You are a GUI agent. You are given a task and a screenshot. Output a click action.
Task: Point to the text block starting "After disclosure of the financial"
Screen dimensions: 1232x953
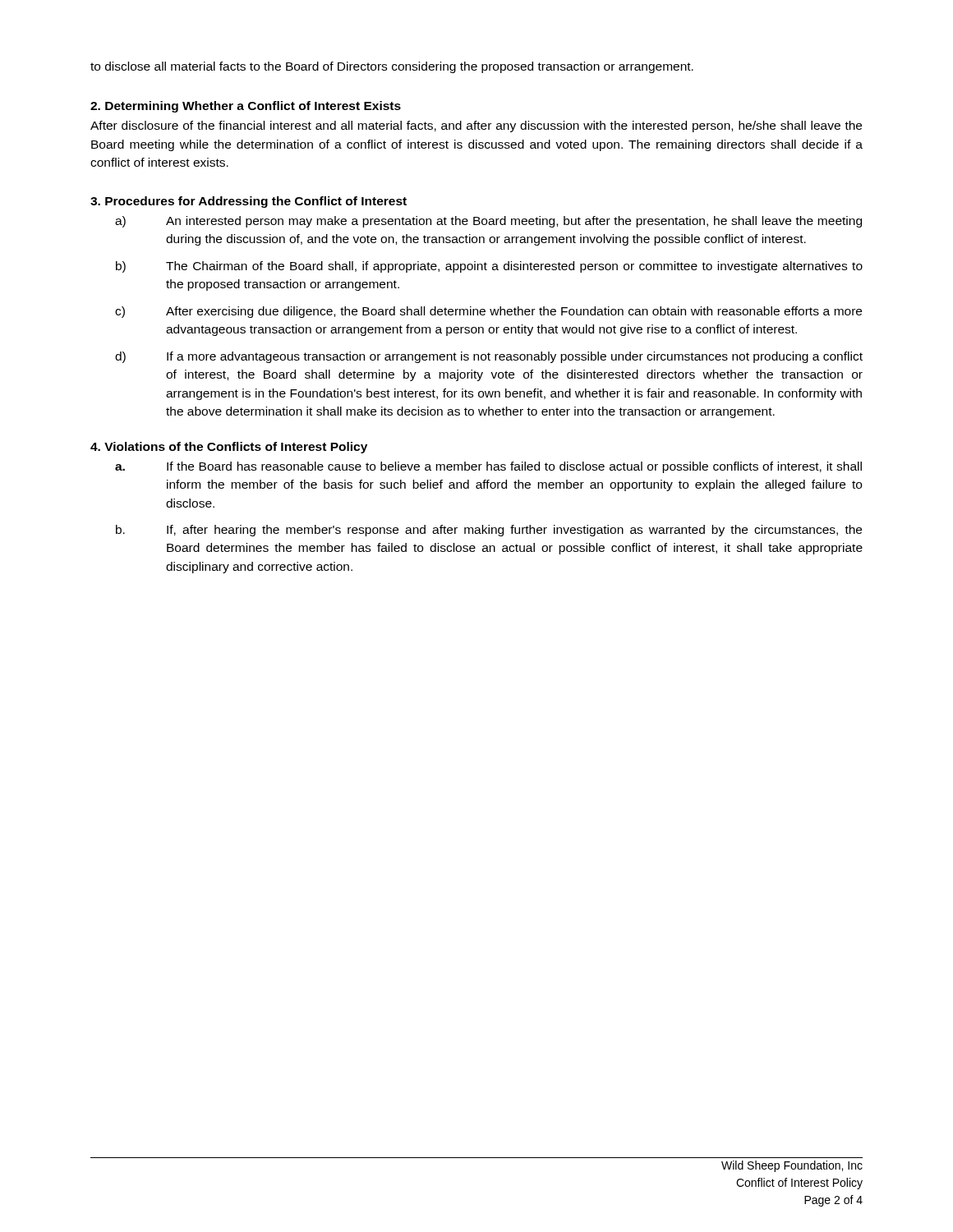476,144
